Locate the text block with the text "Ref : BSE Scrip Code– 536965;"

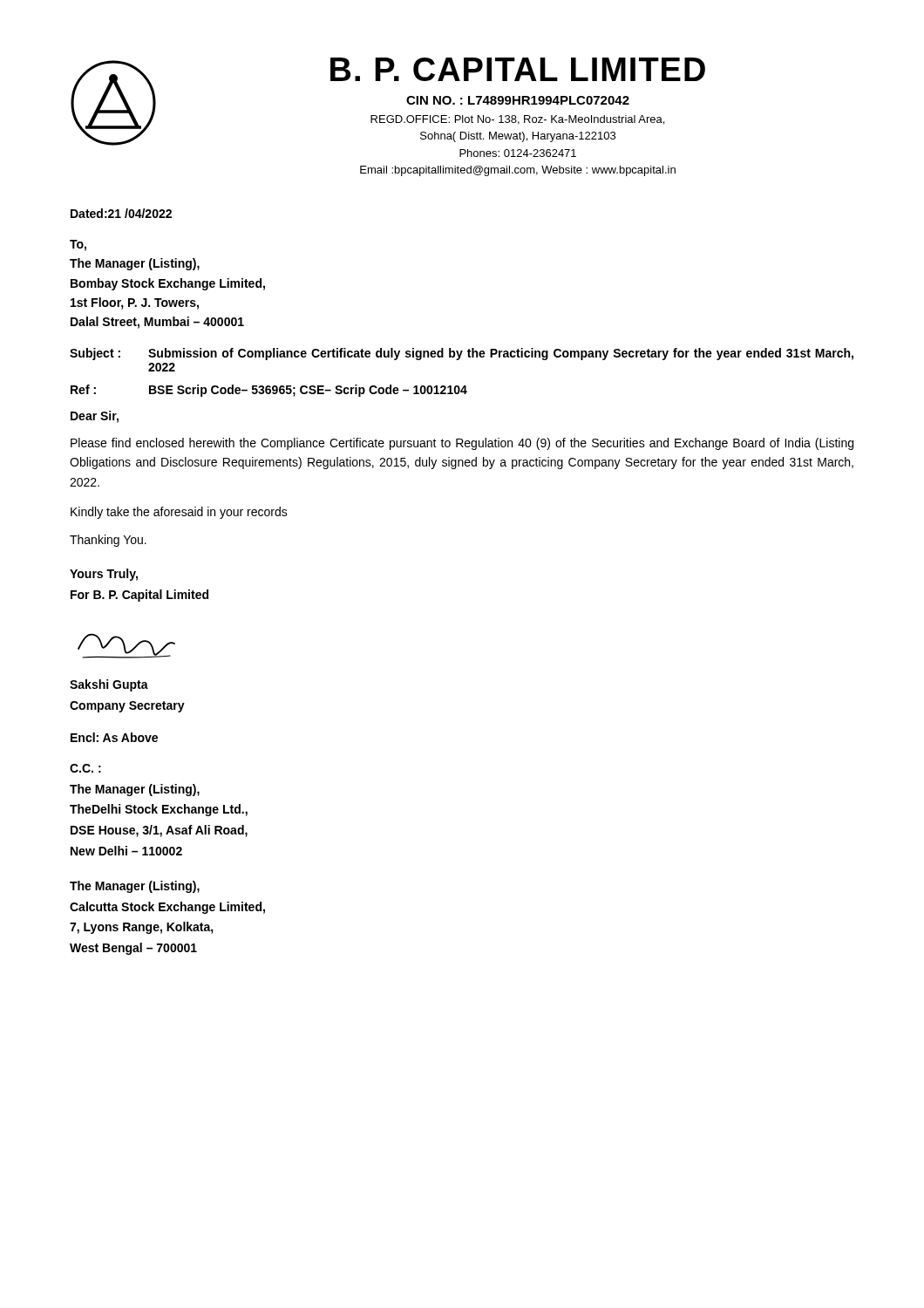(x=462, y=390)
